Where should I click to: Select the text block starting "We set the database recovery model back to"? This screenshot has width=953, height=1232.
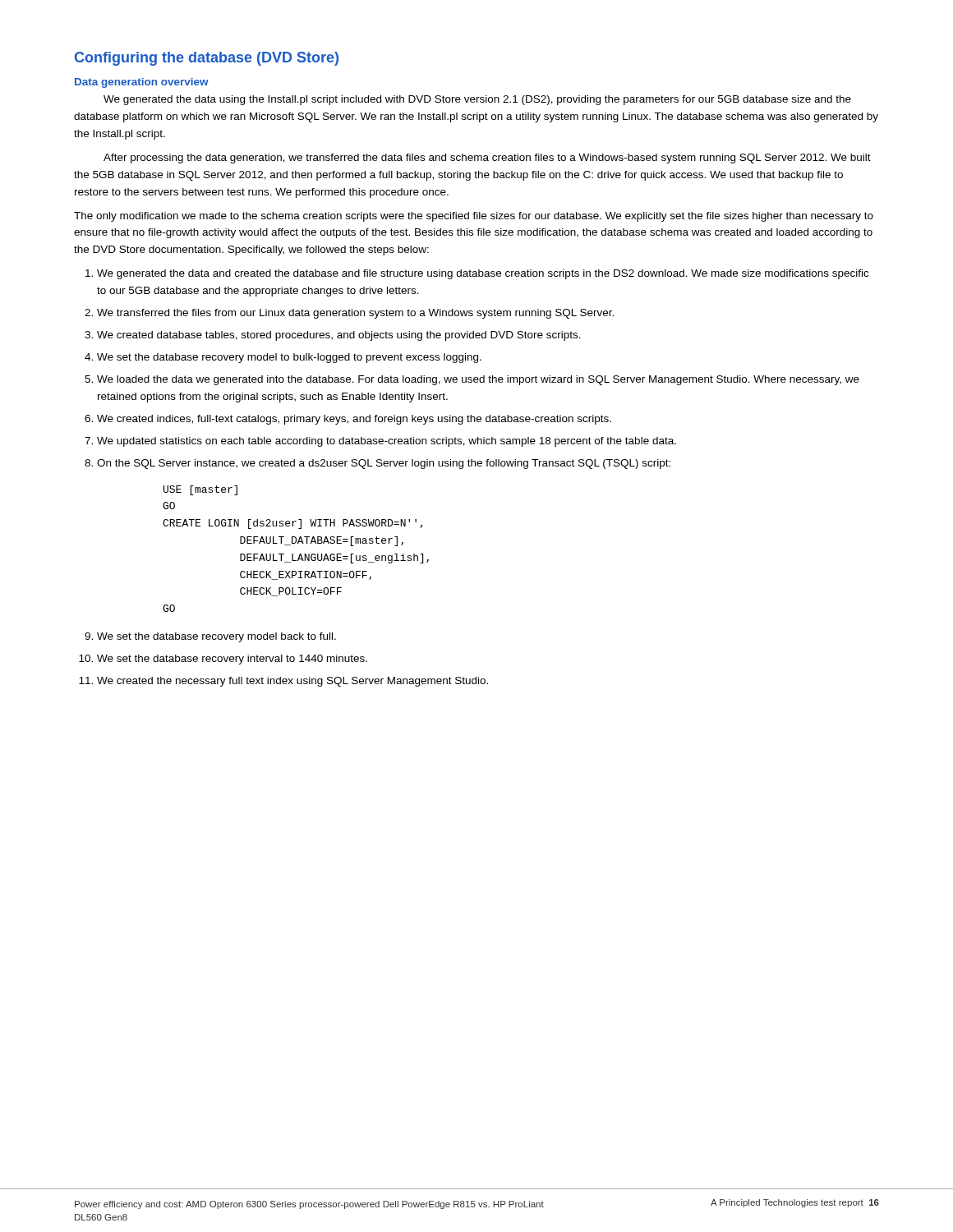217,636
